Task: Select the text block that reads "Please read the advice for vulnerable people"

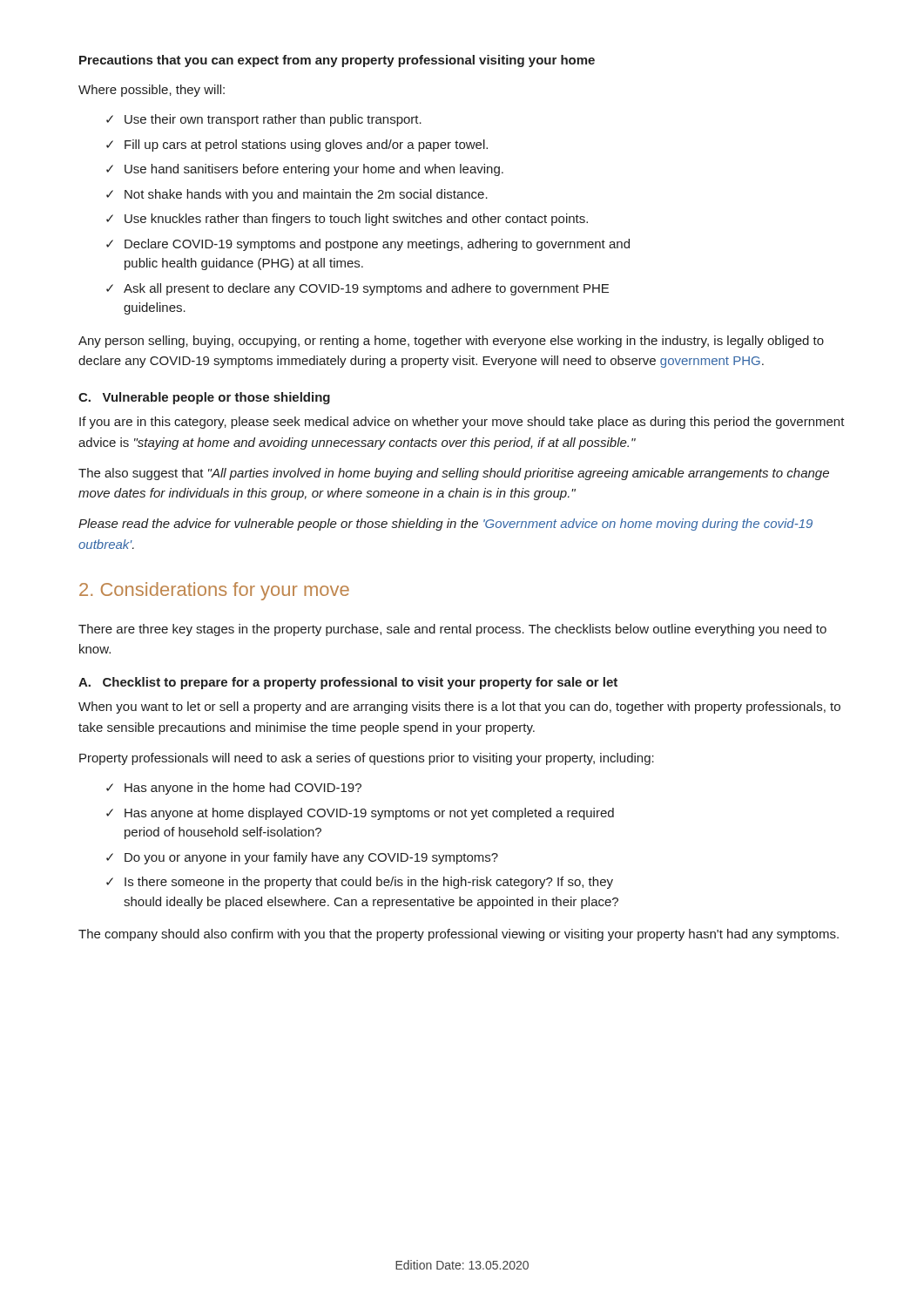Action: coord(446,534)
